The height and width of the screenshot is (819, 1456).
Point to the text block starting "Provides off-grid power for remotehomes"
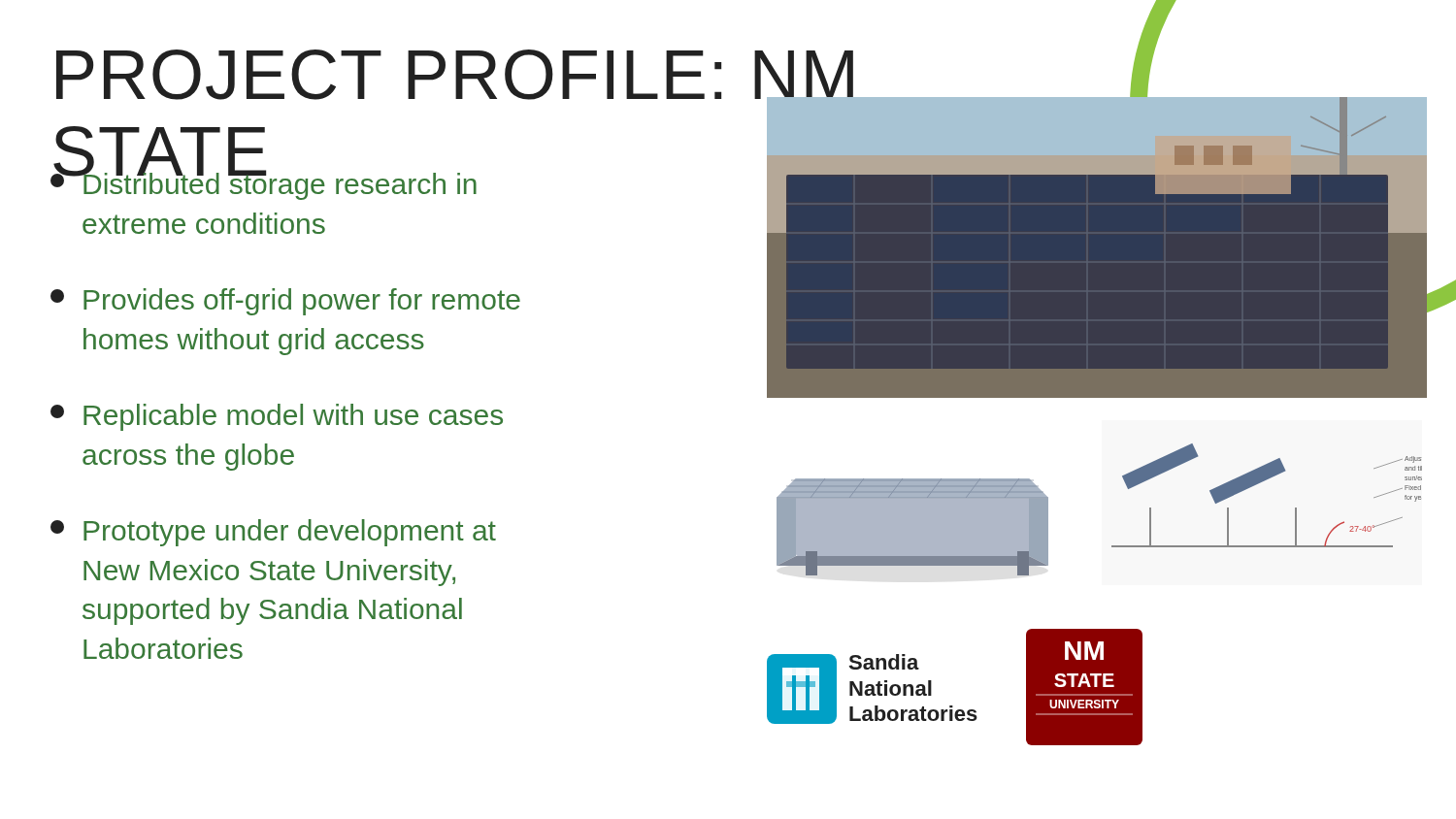tap(286, 320)
